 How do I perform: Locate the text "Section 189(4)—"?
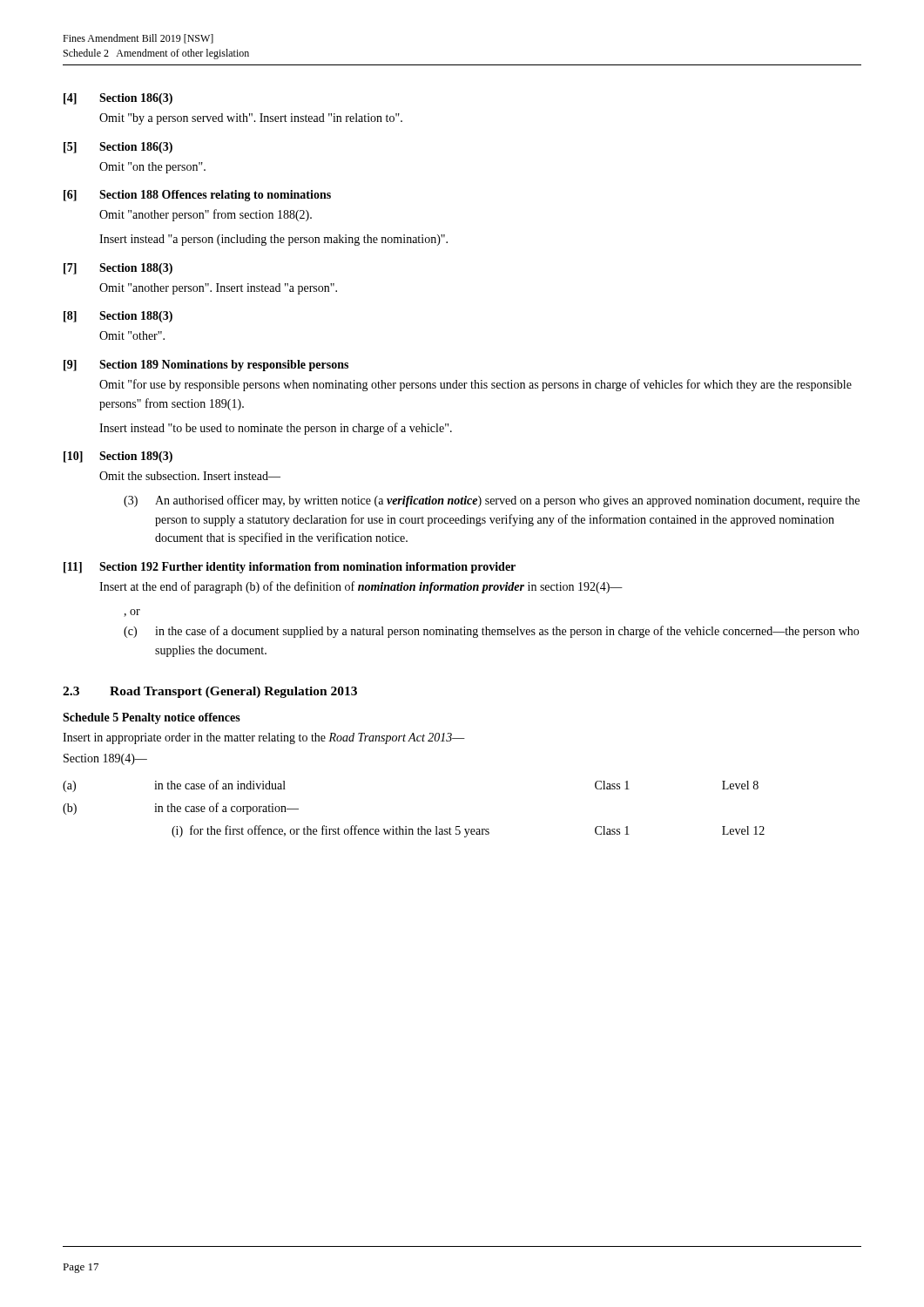105,759
